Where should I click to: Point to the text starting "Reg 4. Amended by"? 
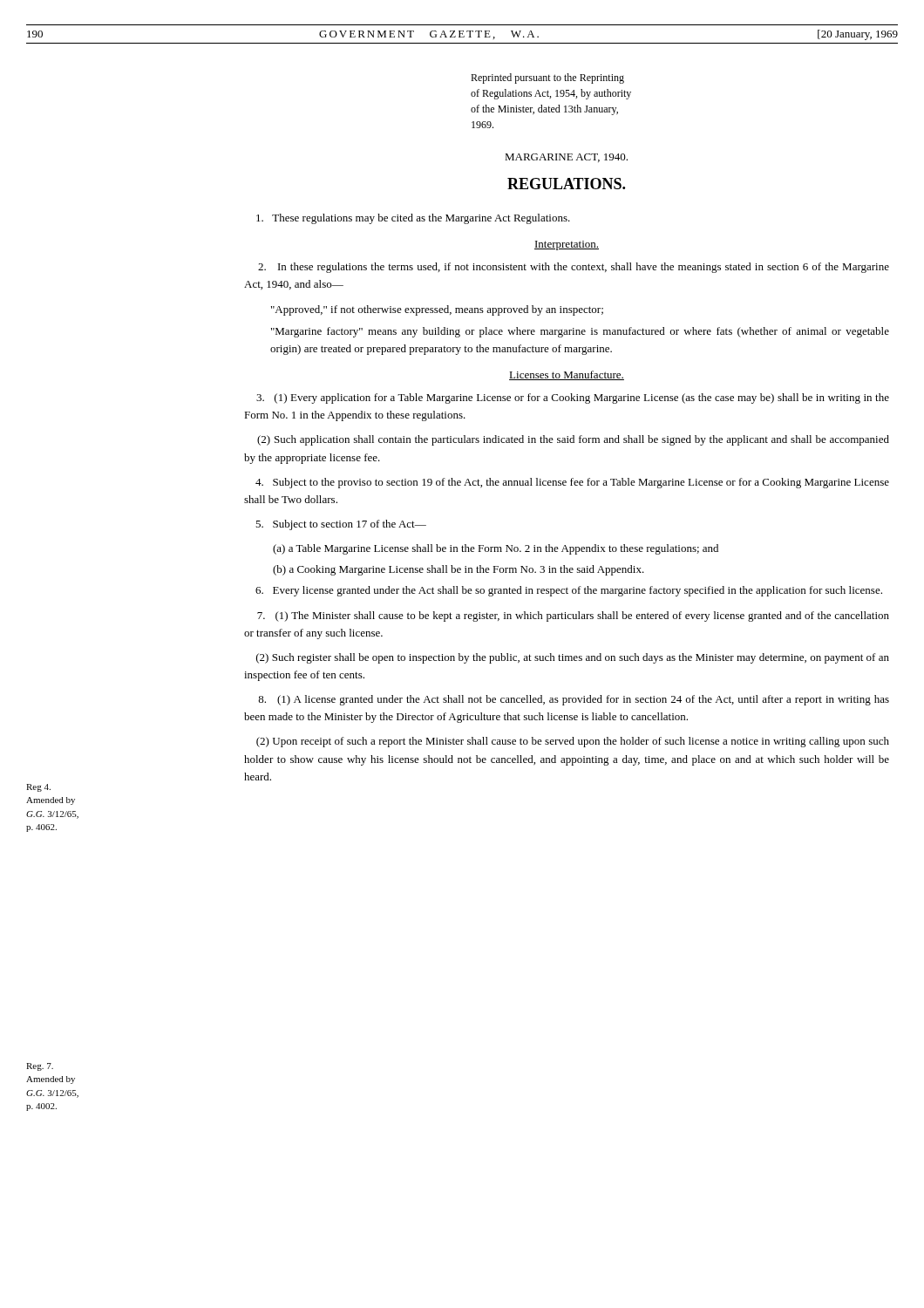click(53, 807)
